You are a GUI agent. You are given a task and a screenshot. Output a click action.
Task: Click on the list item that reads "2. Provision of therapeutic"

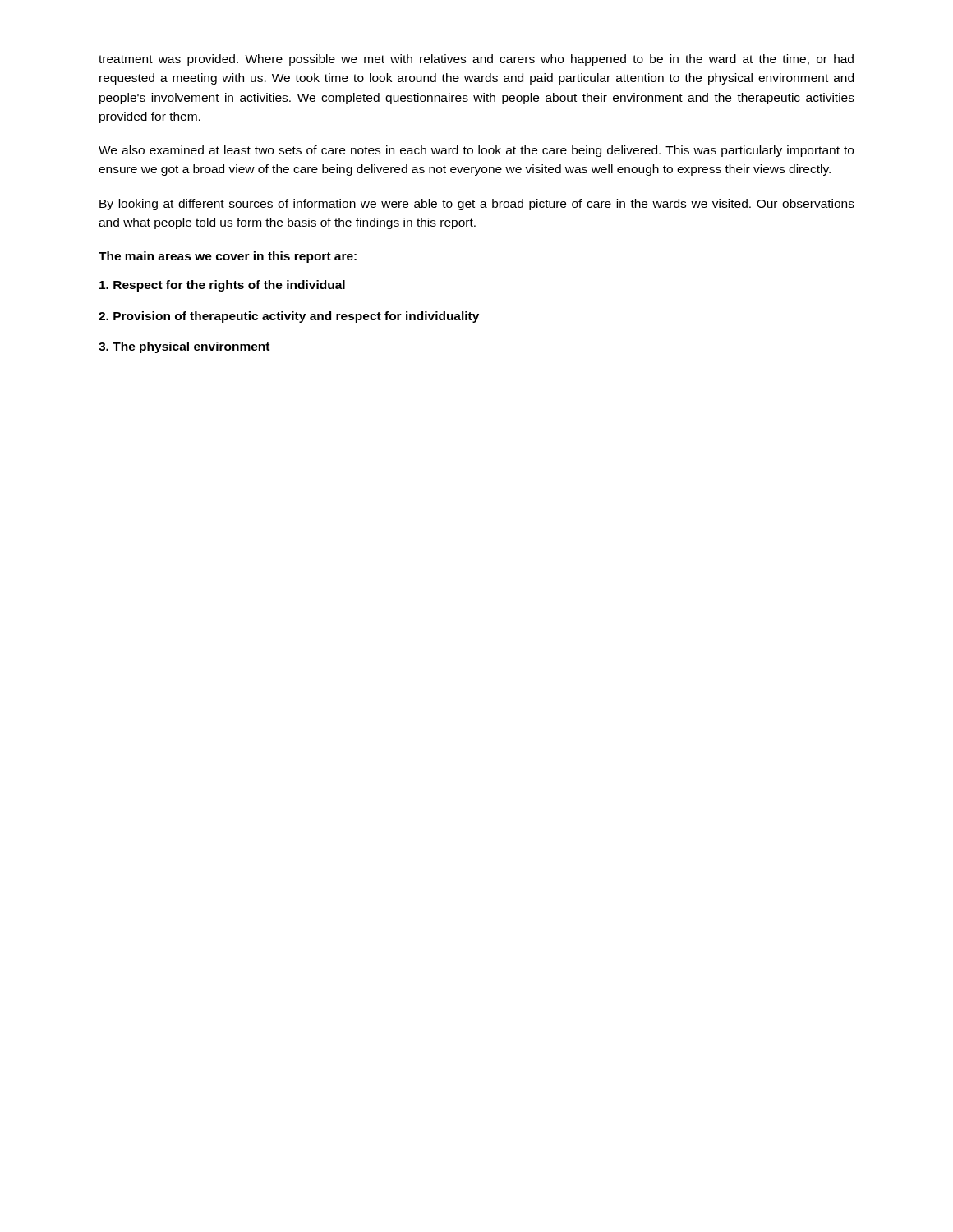(289, 315)
